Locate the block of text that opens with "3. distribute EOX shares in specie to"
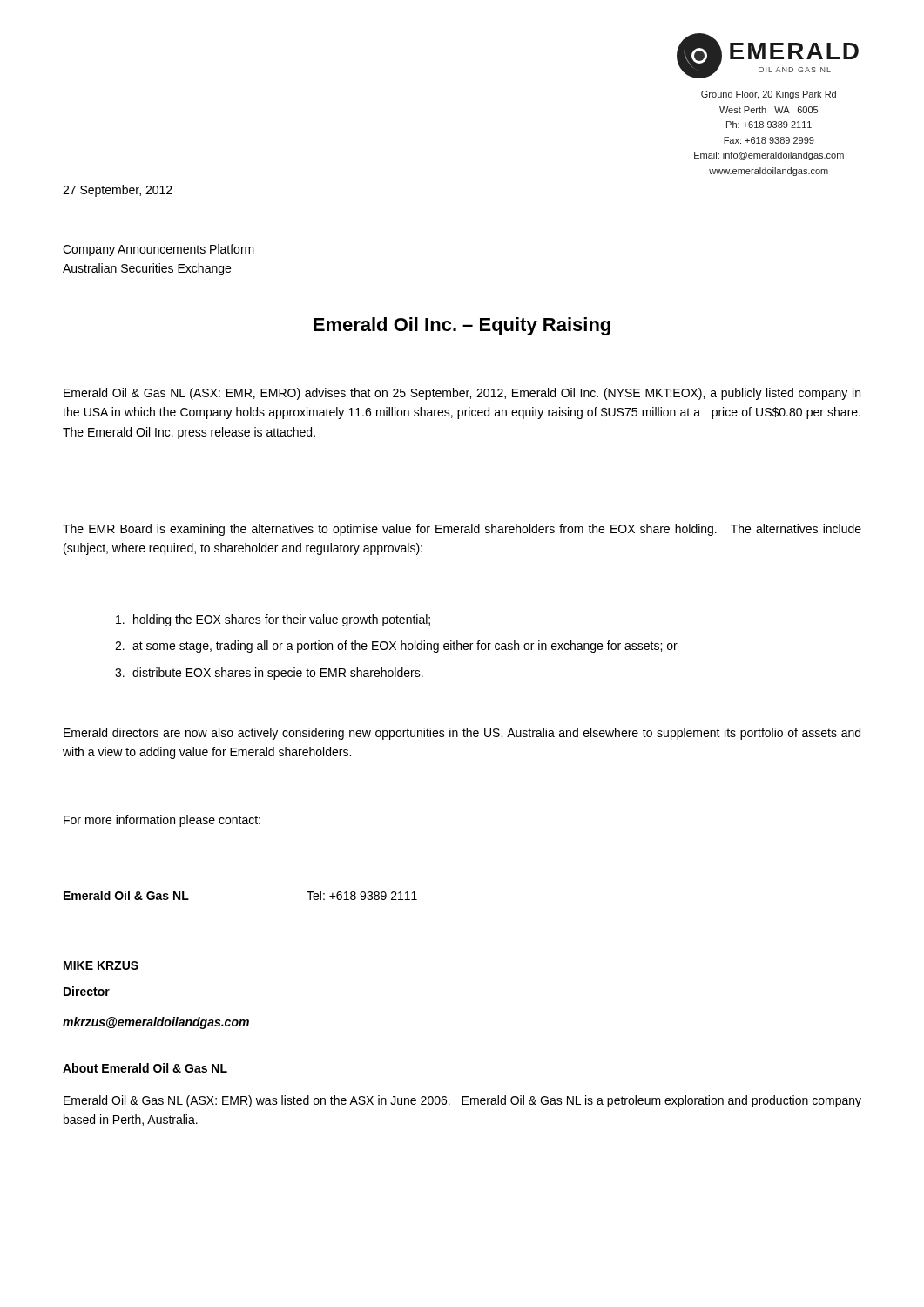This screenshot has width=924, height=1307. click(269, 674)
